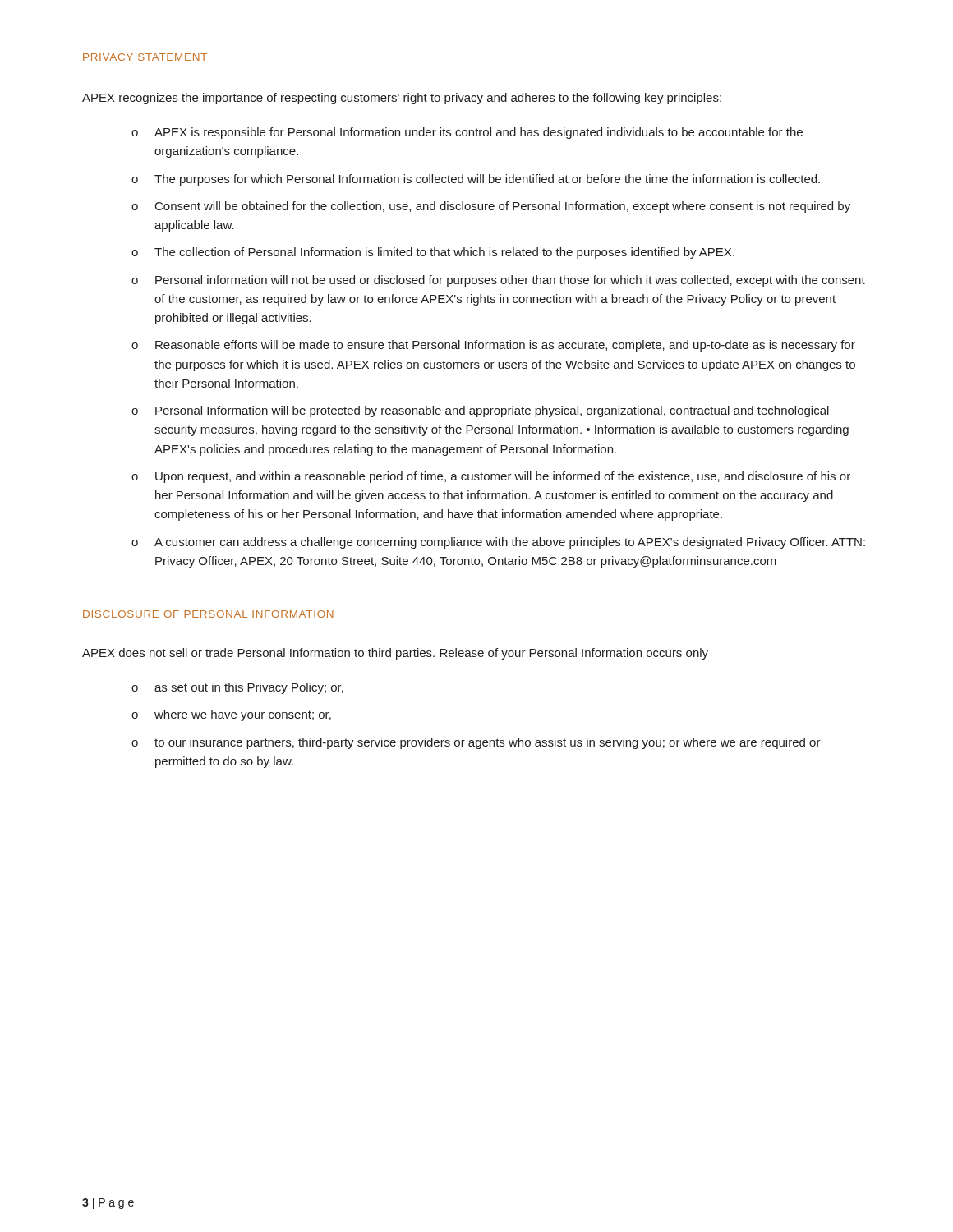
Task: Find the element starting "APEX does not sell"
Action: point(395,653)
